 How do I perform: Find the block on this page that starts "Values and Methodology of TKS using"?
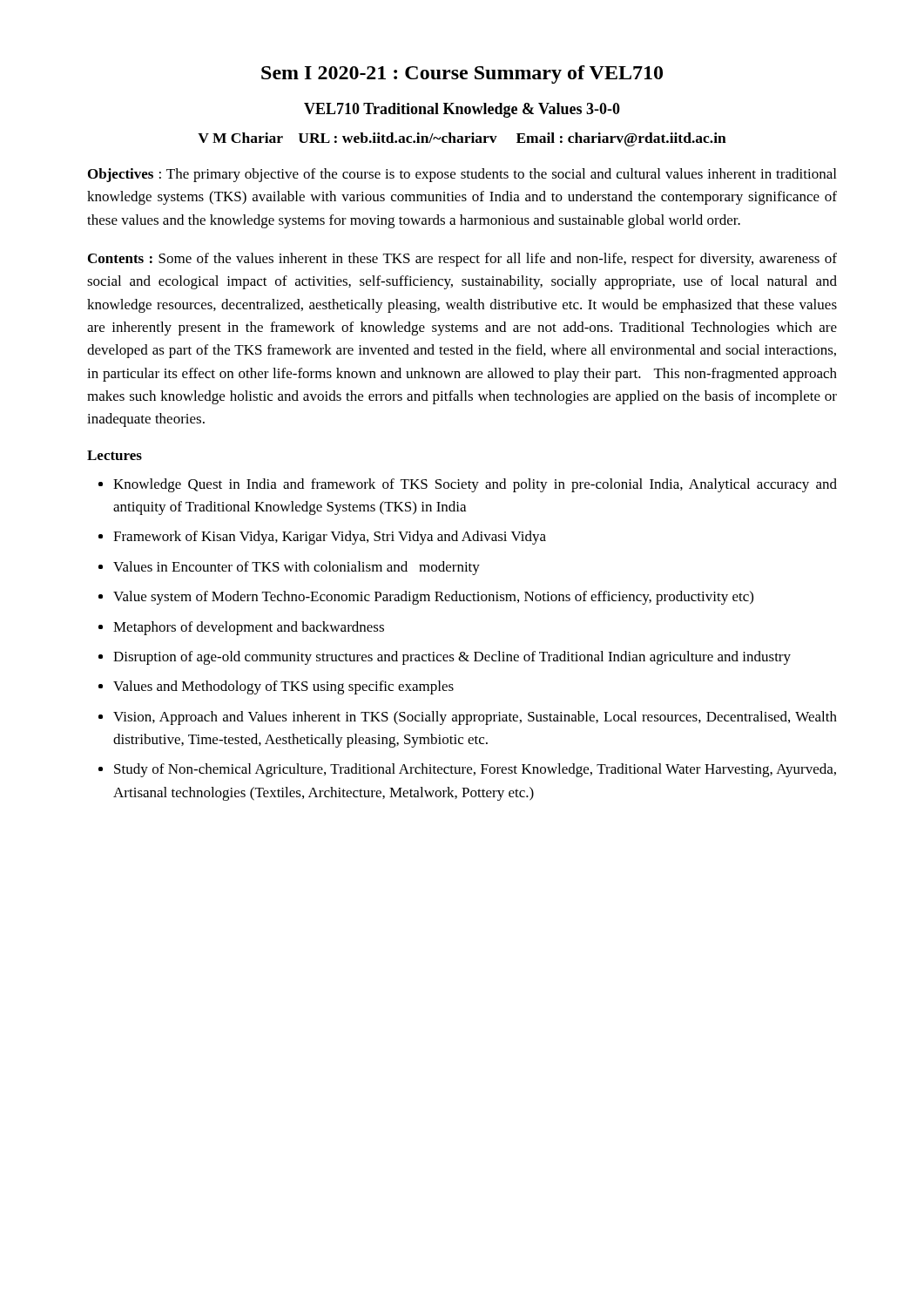283,687
